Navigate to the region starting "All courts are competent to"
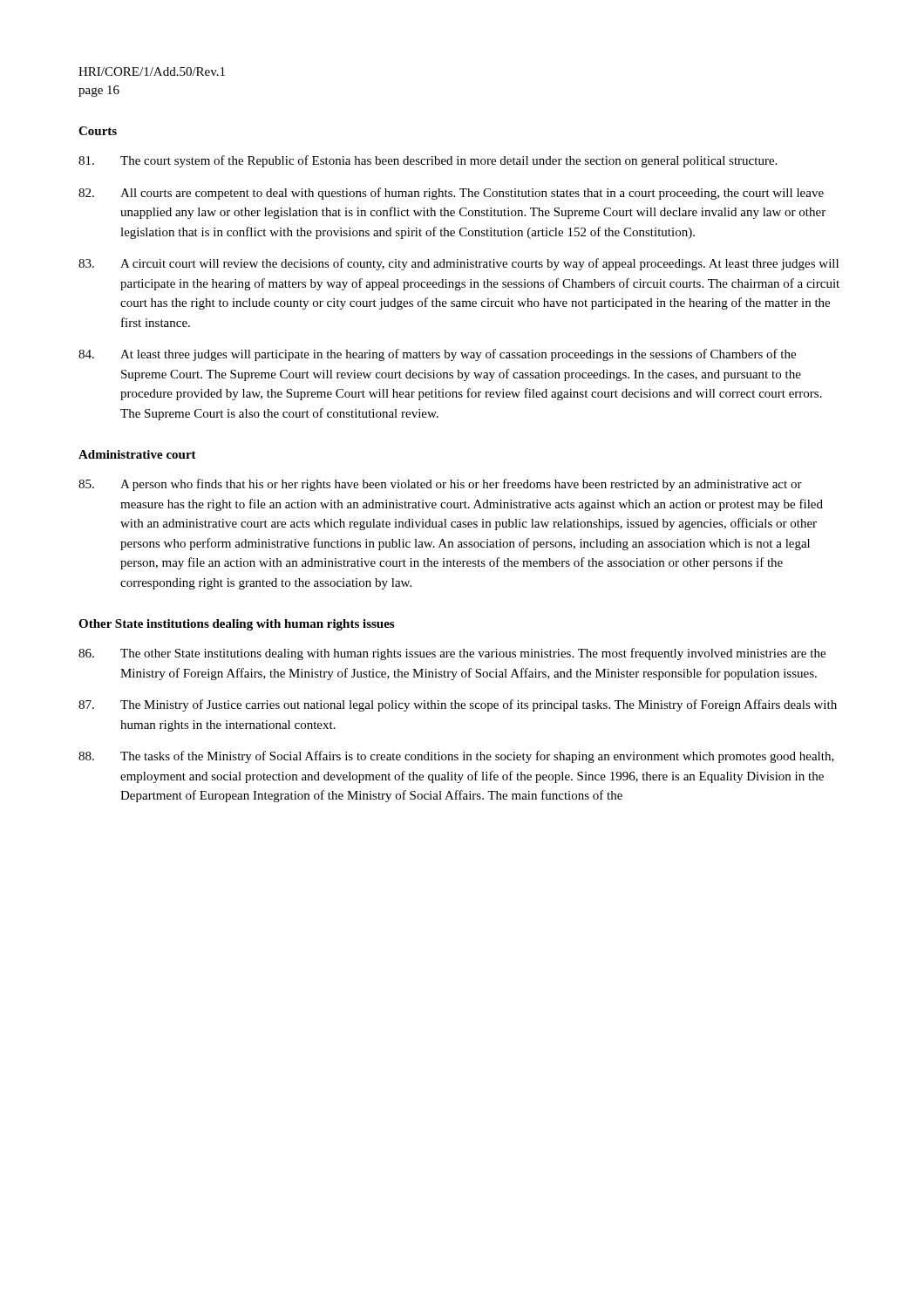924x1308 pixels. 460,212
